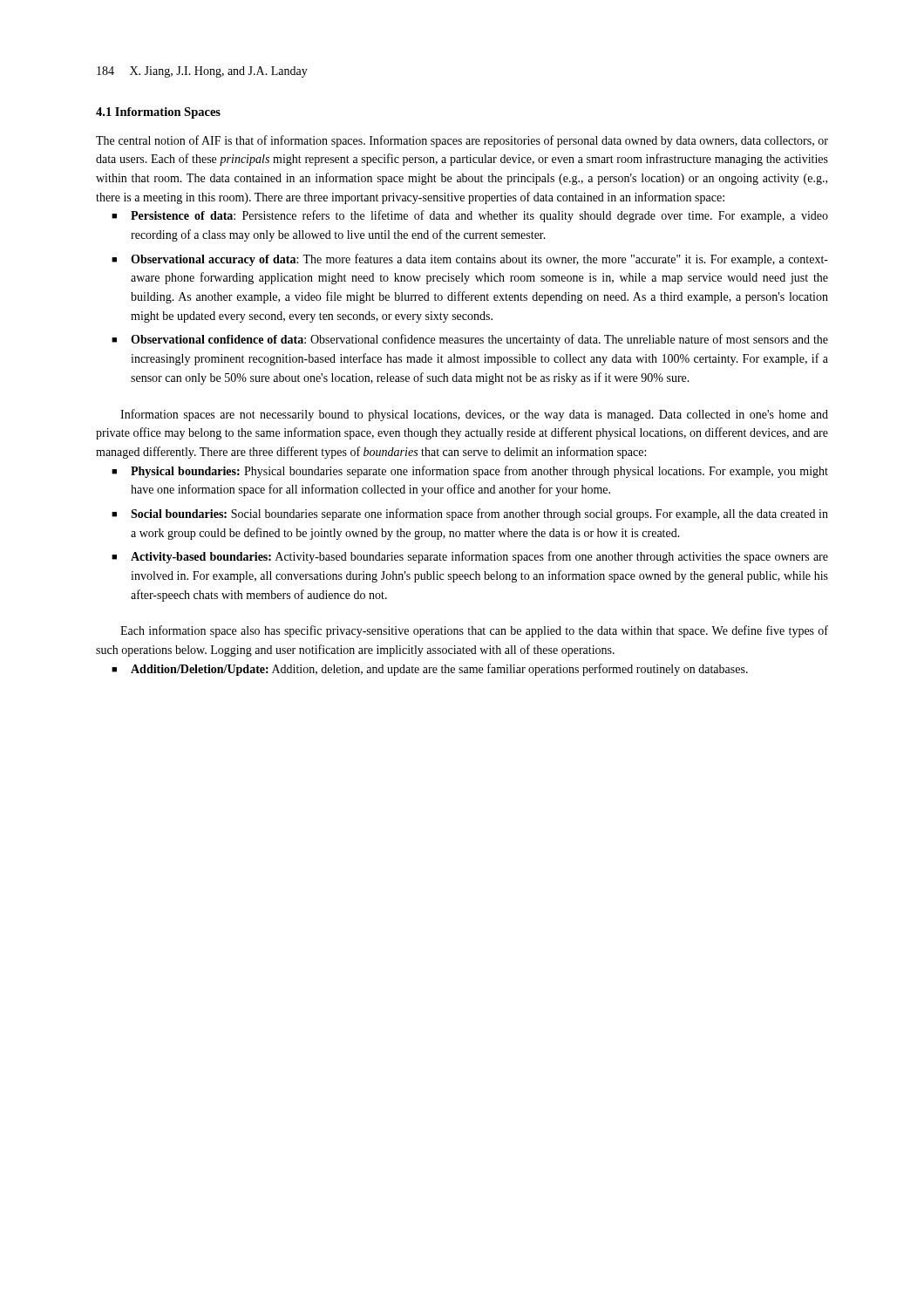Find the list item with the text "■ Activity-based boundaries: Activity-based boundaries separate"
This screenshot has width=924, height=1308.
[x=470, y=576]
